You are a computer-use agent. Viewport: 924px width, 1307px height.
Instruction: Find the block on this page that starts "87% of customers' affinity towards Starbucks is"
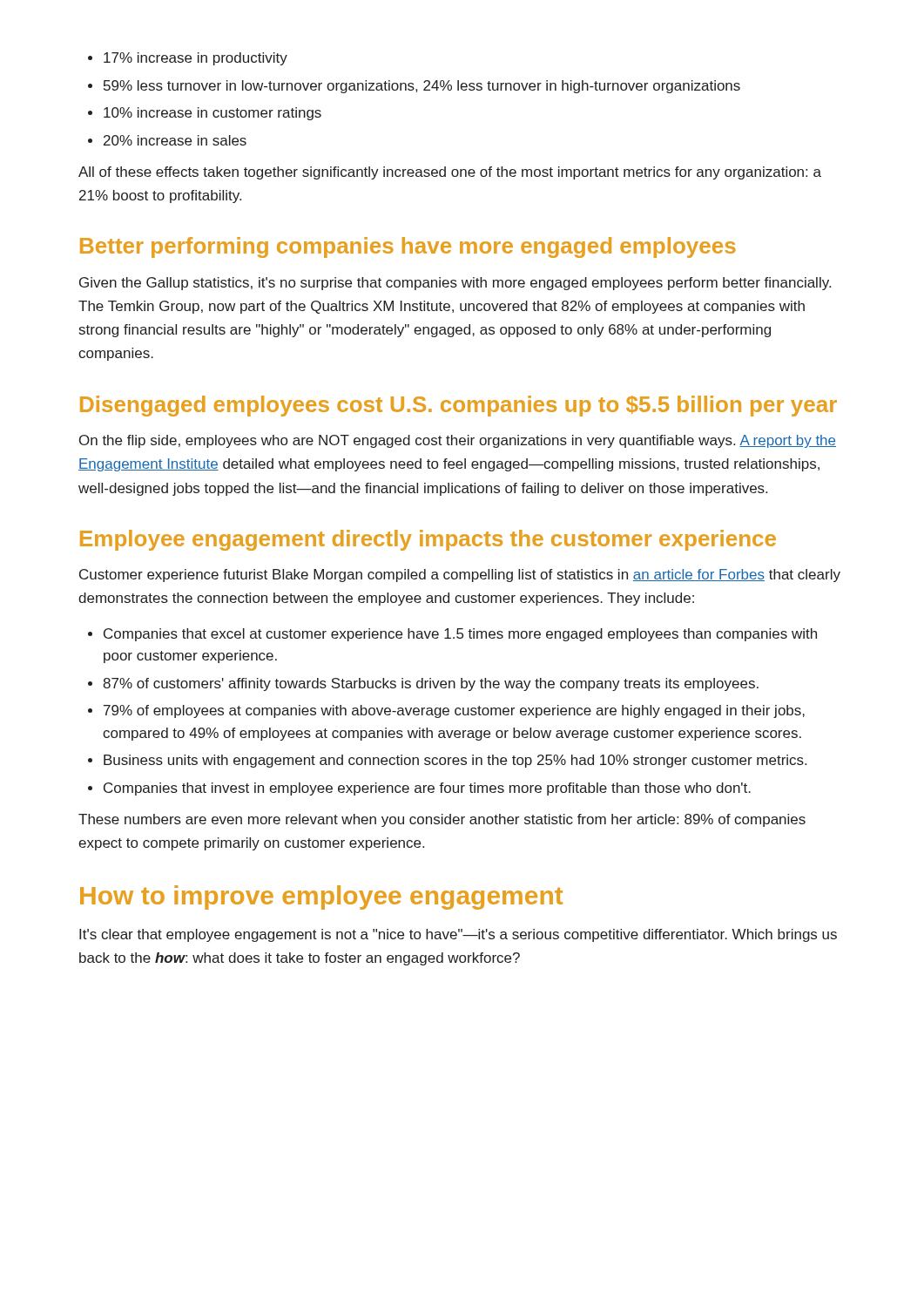474,683
